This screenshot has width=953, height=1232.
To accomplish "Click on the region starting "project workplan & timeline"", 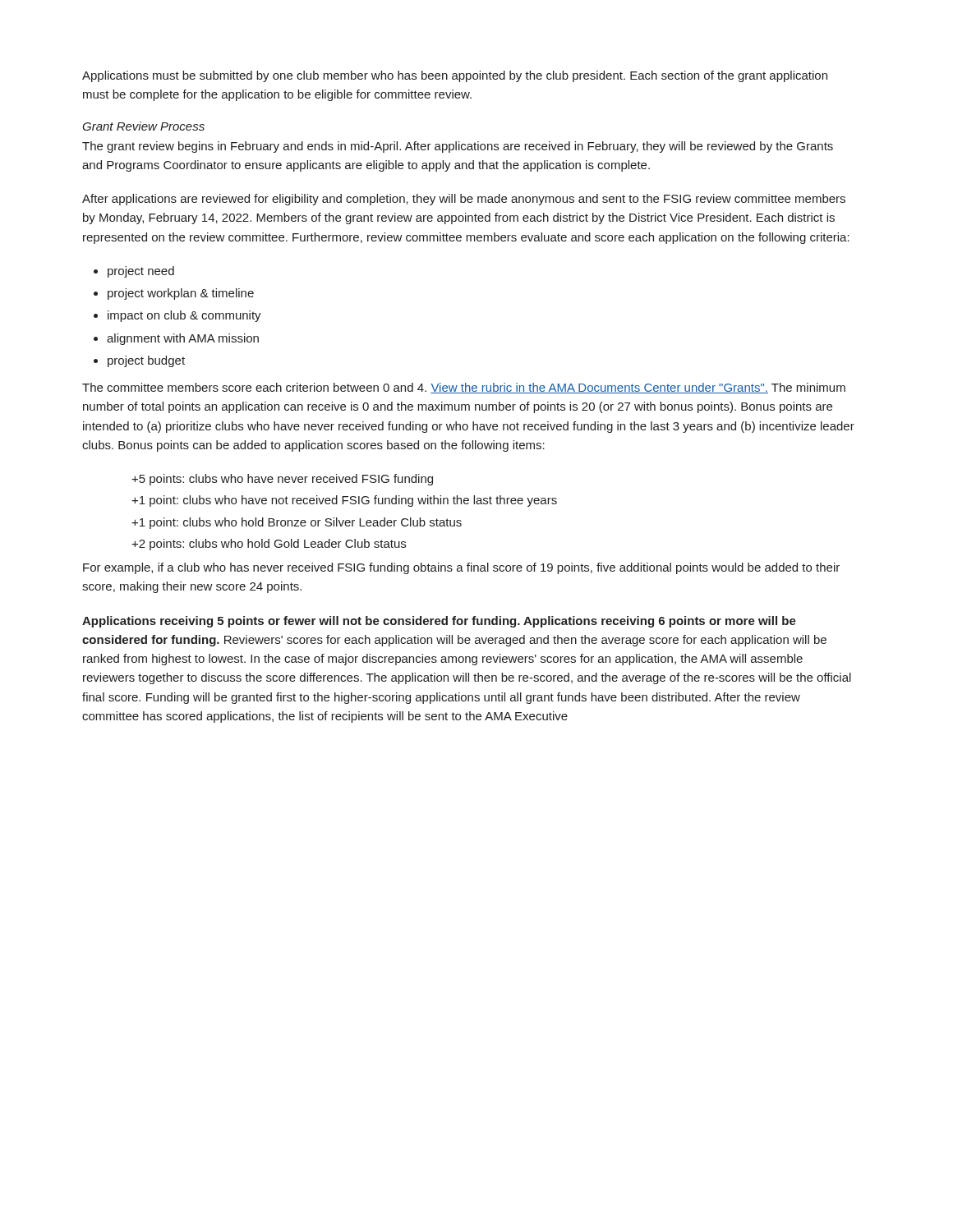I will [x=180, y=293].
